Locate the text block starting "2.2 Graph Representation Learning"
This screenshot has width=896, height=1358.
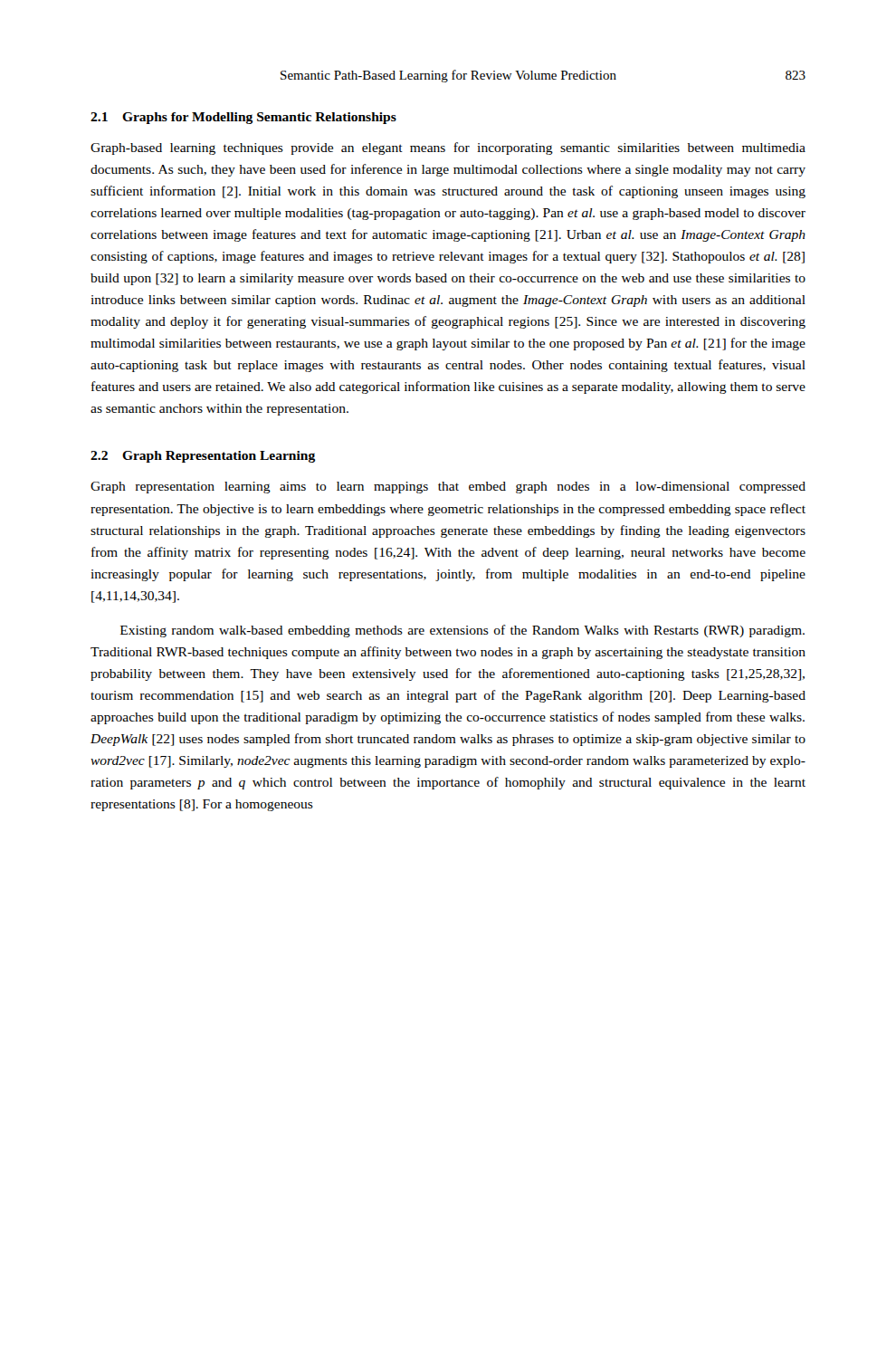coord(203,455)
